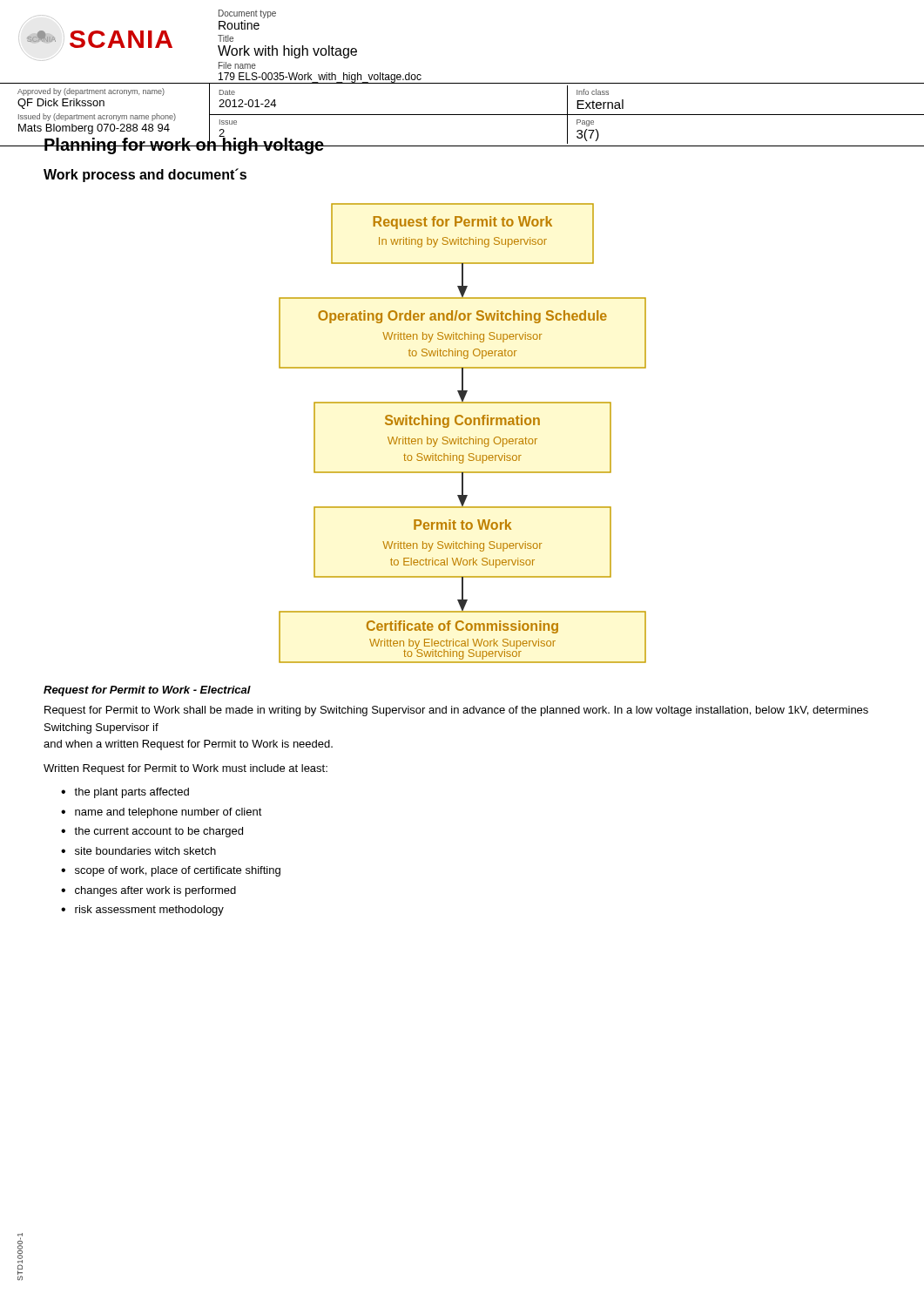
Task: Point to the block starting "Work process and"
Action: [x=145, y=175]
